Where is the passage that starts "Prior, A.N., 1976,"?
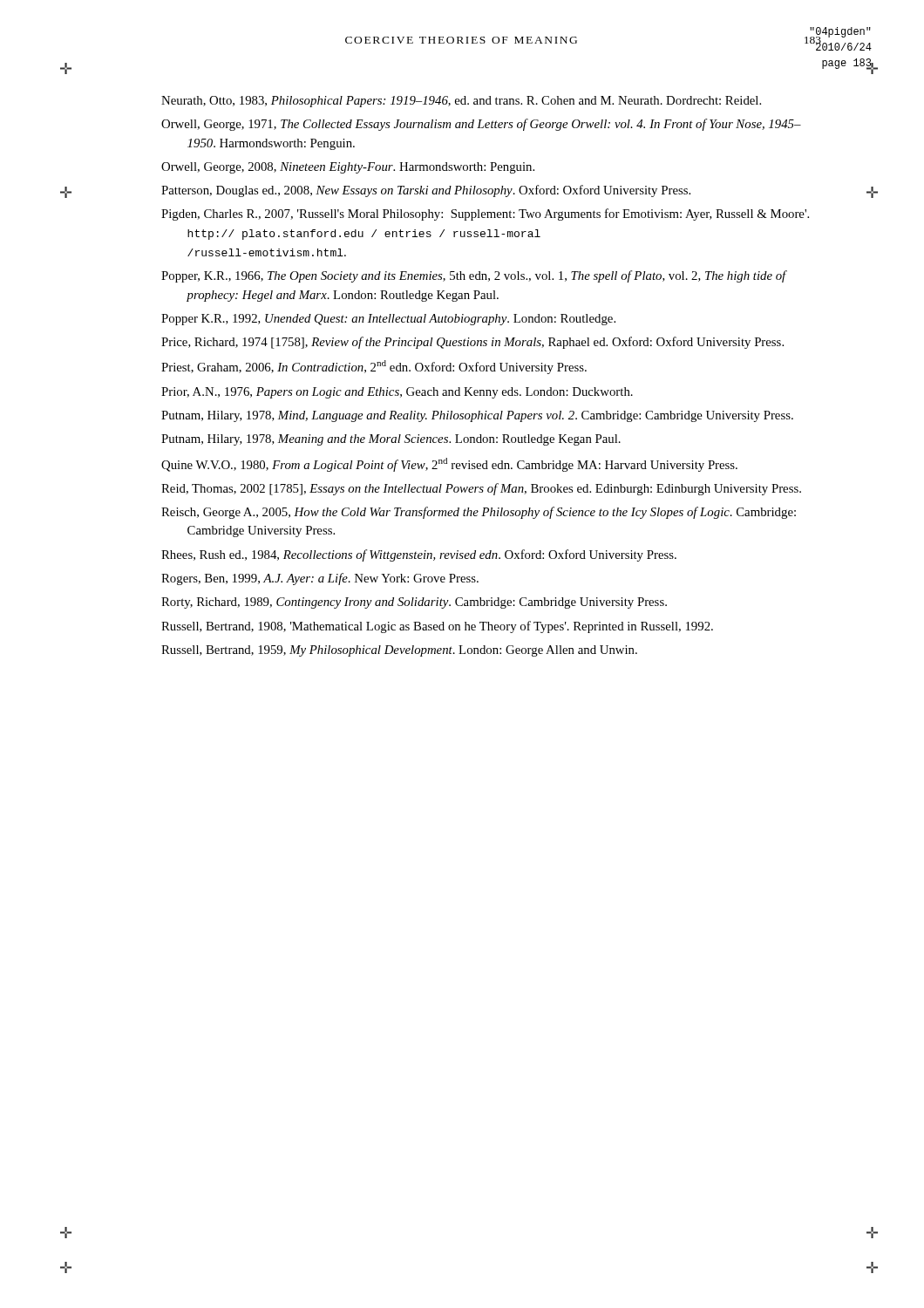Viewport: 924px width, 1308px height. click(x=397, y=391)
